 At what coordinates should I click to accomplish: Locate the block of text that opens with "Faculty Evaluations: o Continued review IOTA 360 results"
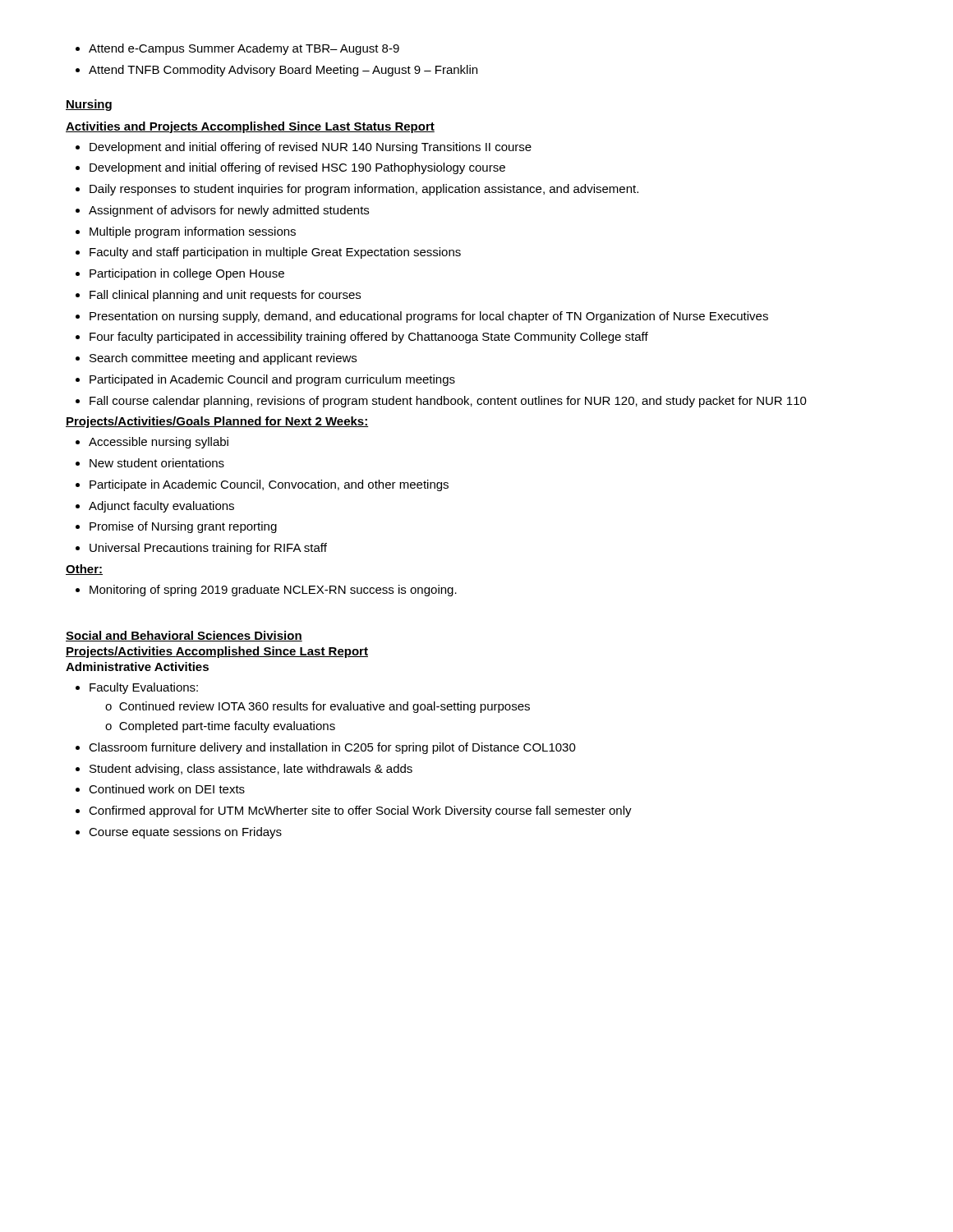pyautogui.click(x=488, y=707)
